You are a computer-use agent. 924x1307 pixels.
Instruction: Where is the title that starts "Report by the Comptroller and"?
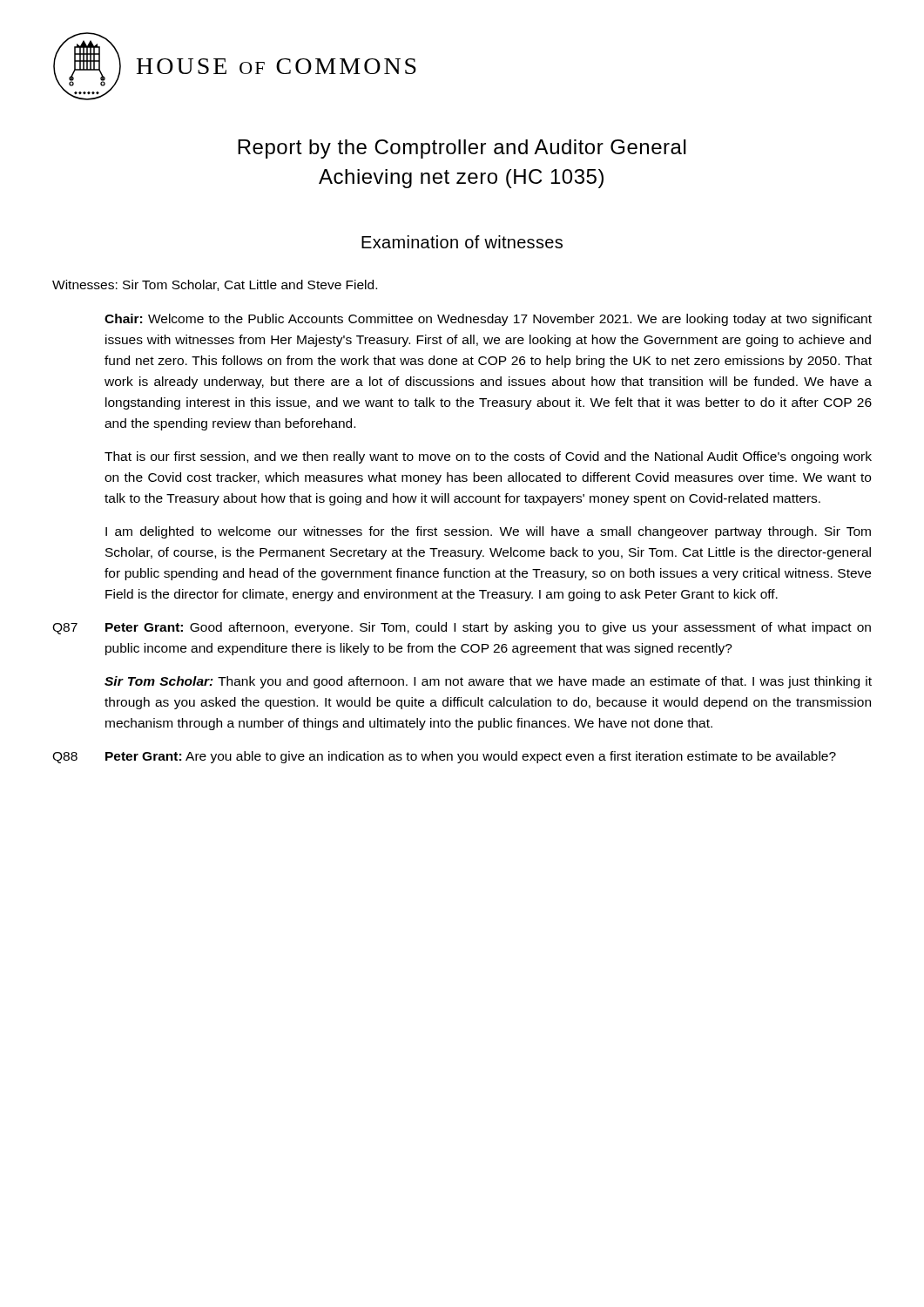462,162
